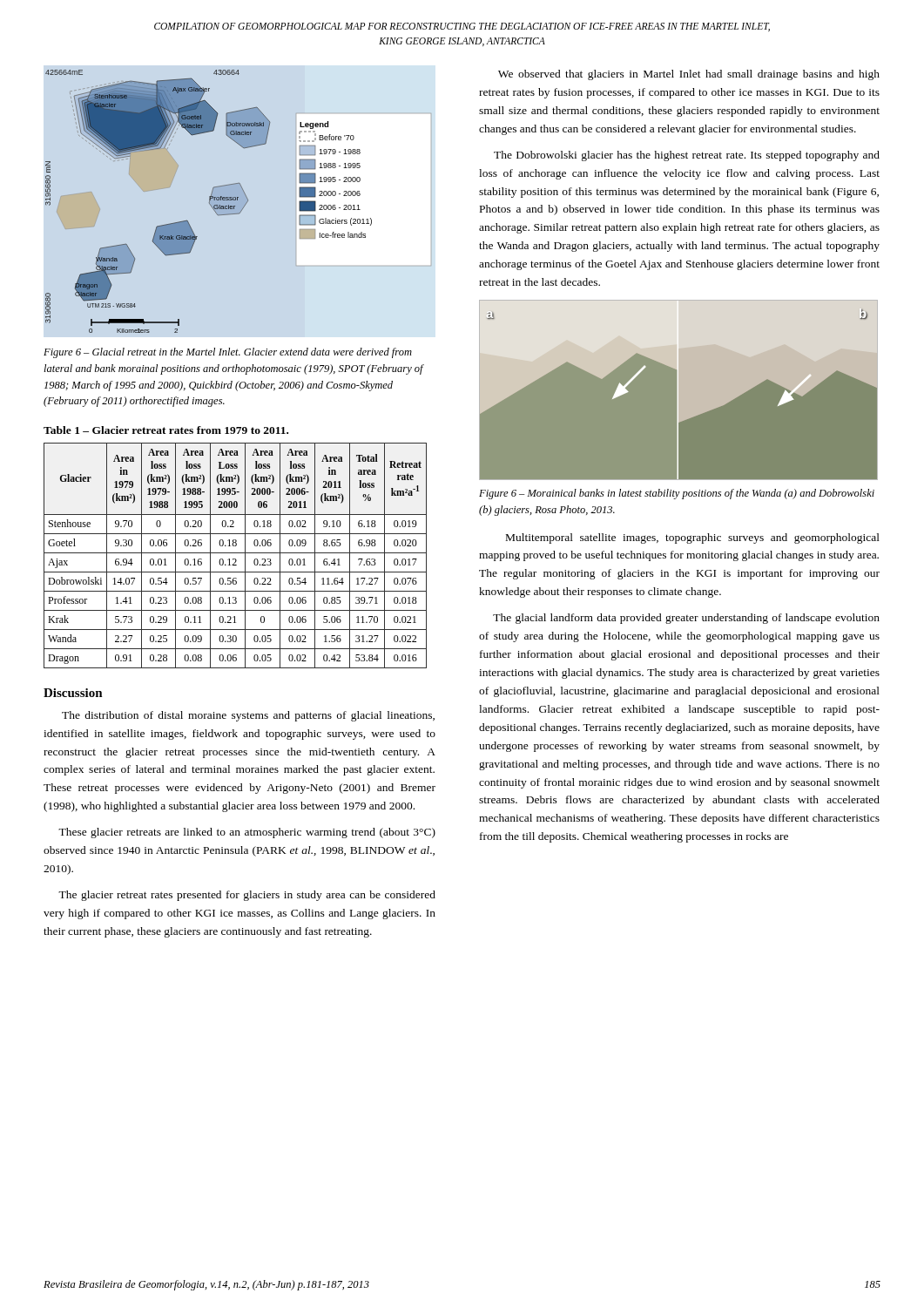Find the photo
Viewport: 924px width, 1307px height.
pyautogui.click(x=678, y=390)
